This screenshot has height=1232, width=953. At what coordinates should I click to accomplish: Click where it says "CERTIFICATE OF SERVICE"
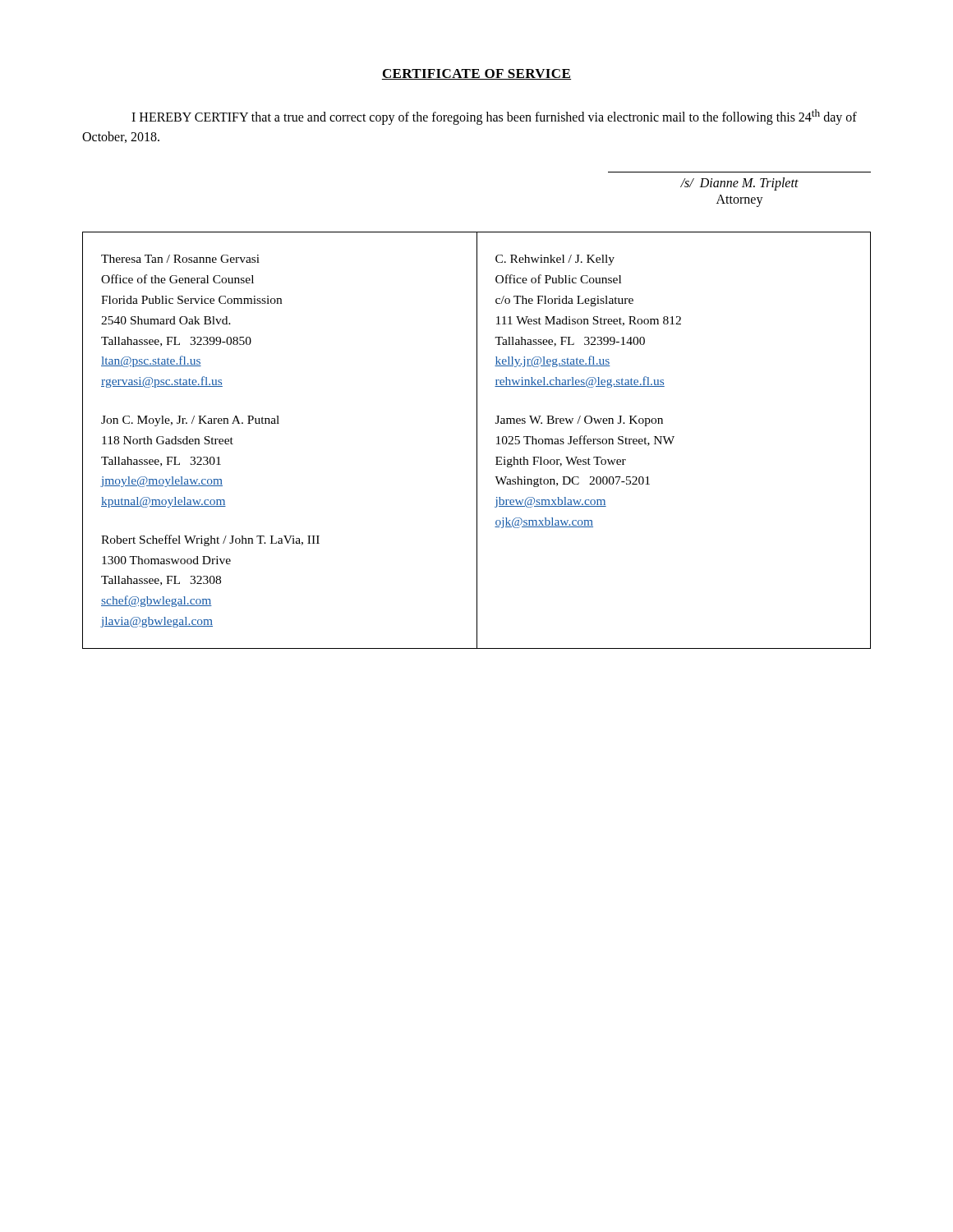tap(476, 73)
